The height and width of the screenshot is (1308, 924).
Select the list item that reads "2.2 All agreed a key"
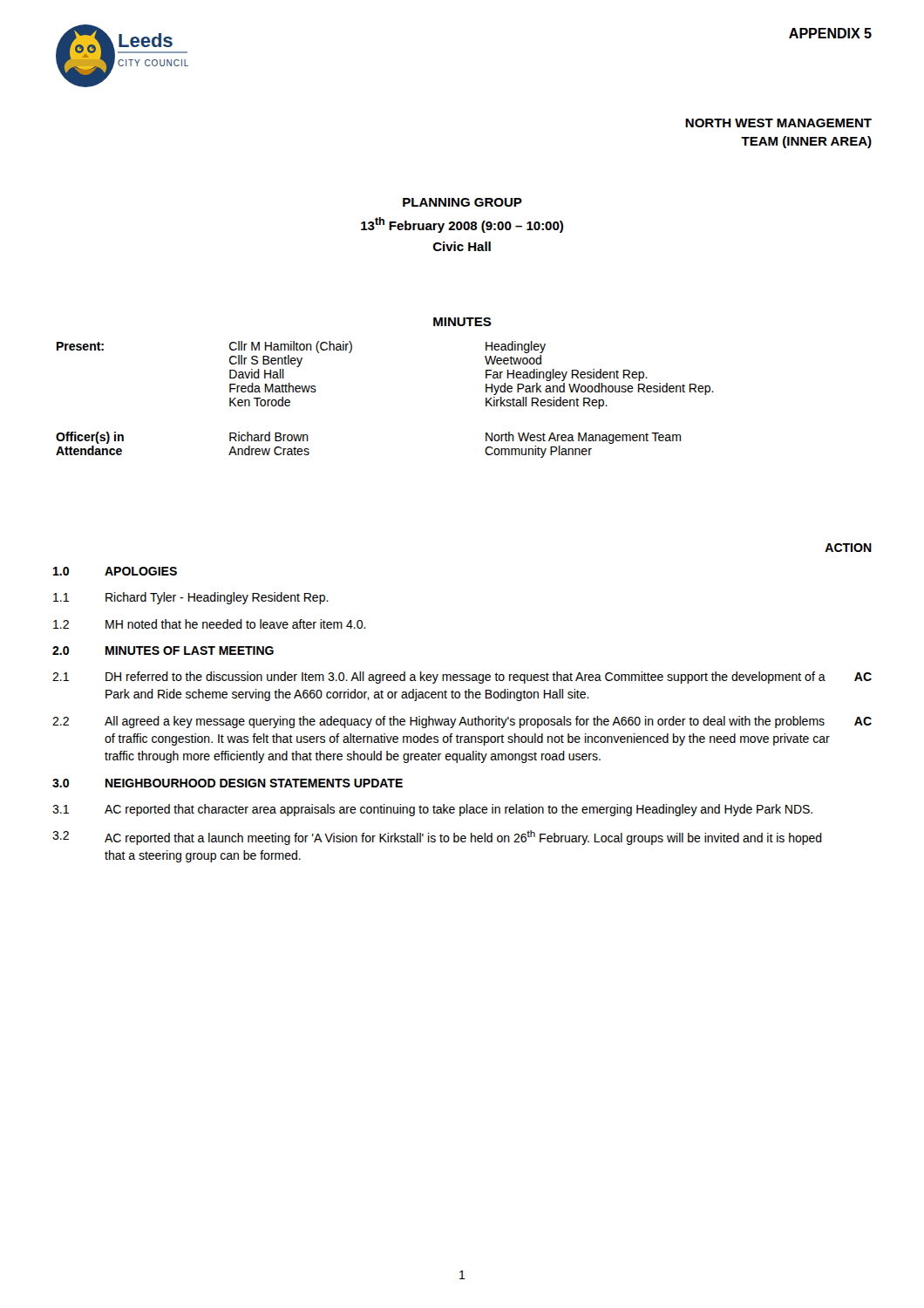pyautogui.click(x=462, y=739)
